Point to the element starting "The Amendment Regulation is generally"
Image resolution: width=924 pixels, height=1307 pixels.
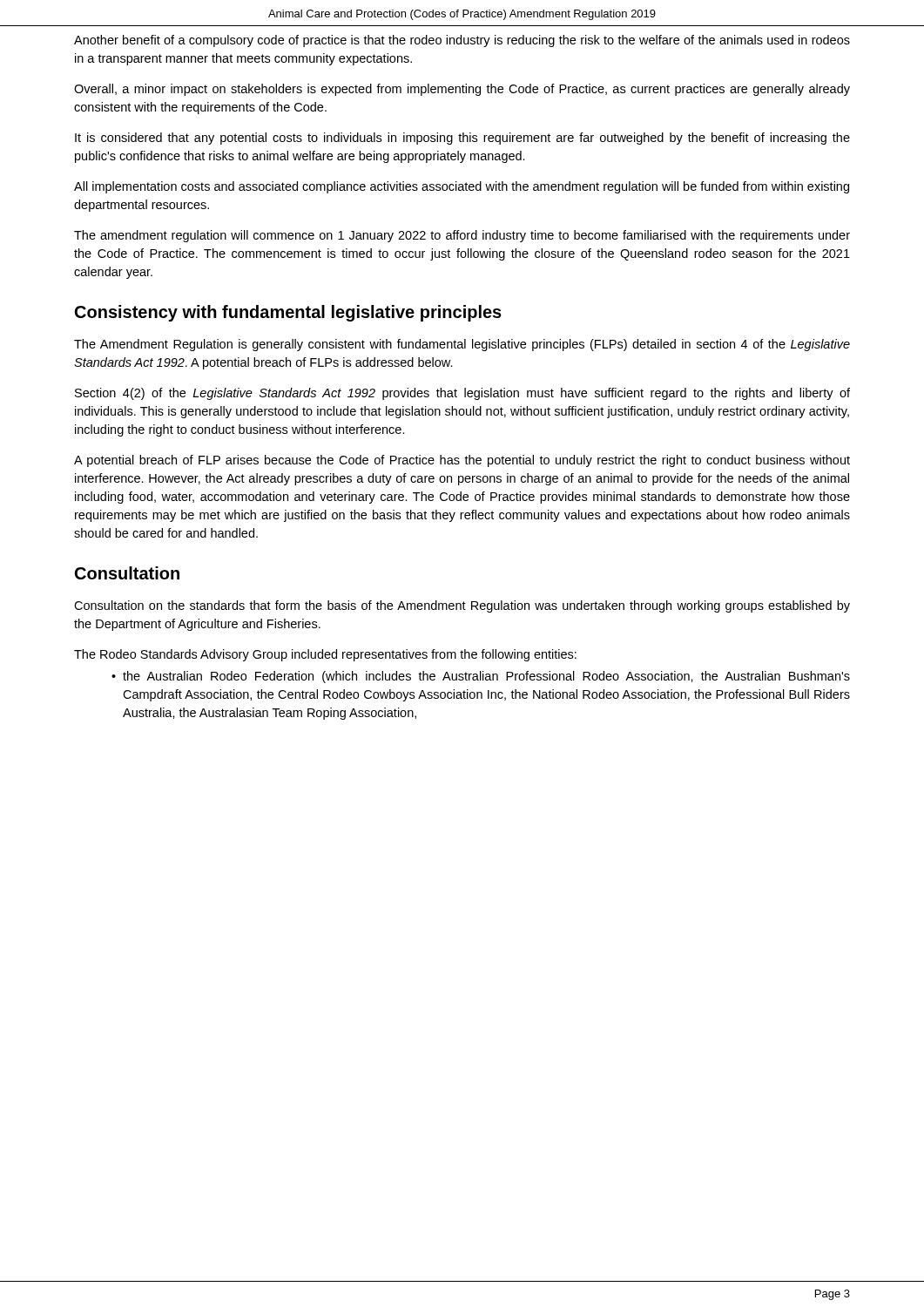tap(462, 353)
